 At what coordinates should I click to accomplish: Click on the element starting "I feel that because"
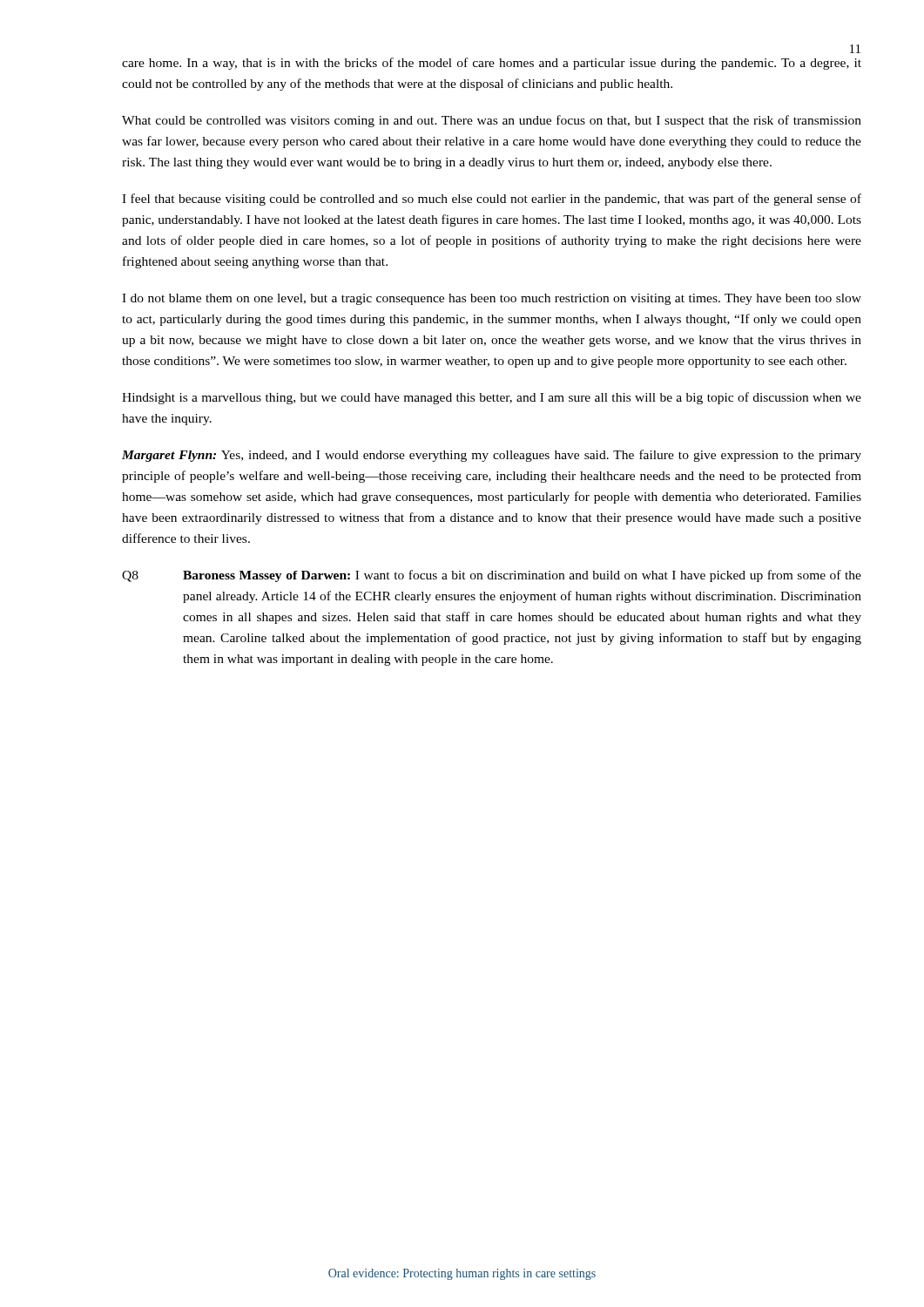tap(492, 230)
